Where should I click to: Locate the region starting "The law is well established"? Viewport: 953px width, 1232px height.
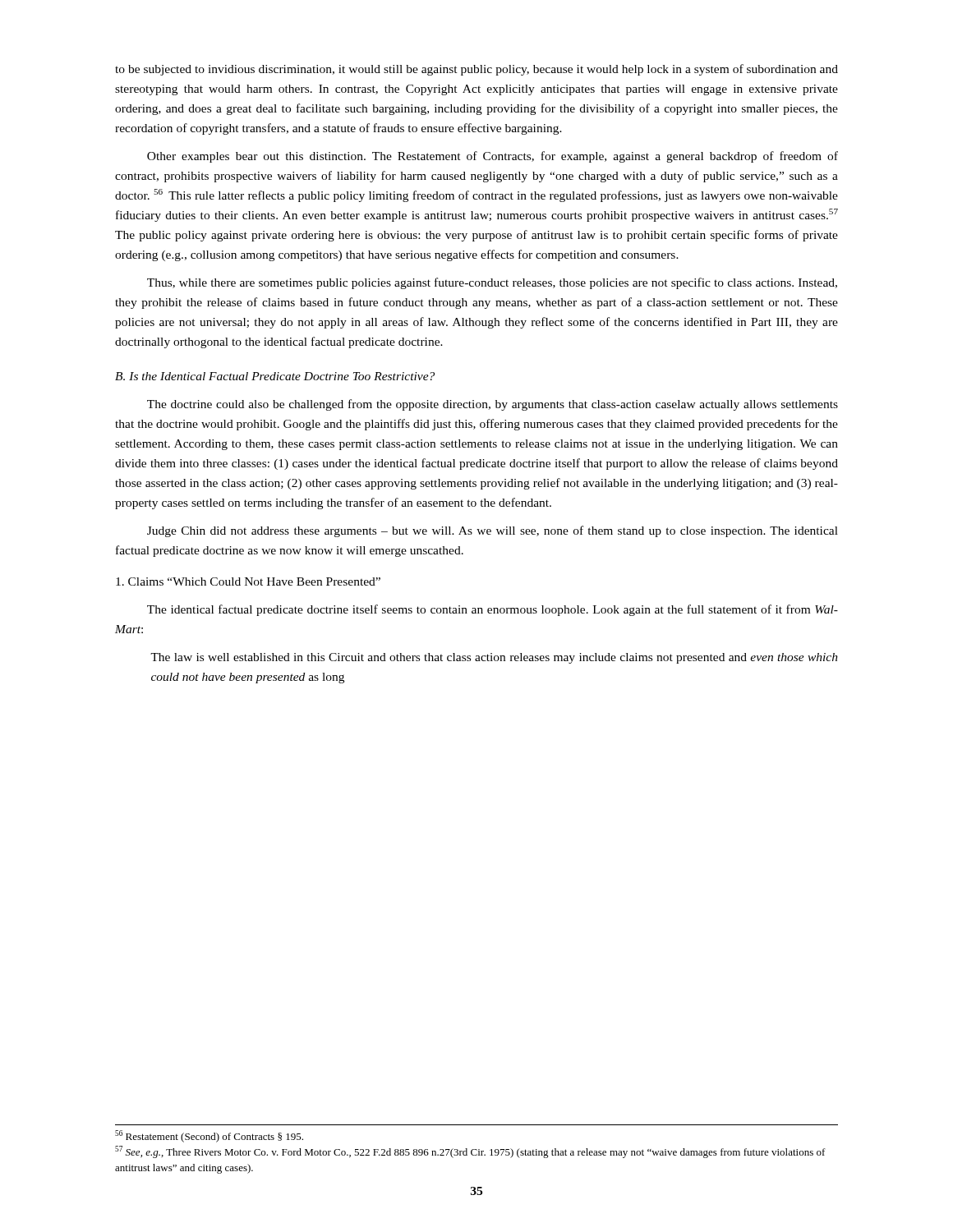[494, 667]
